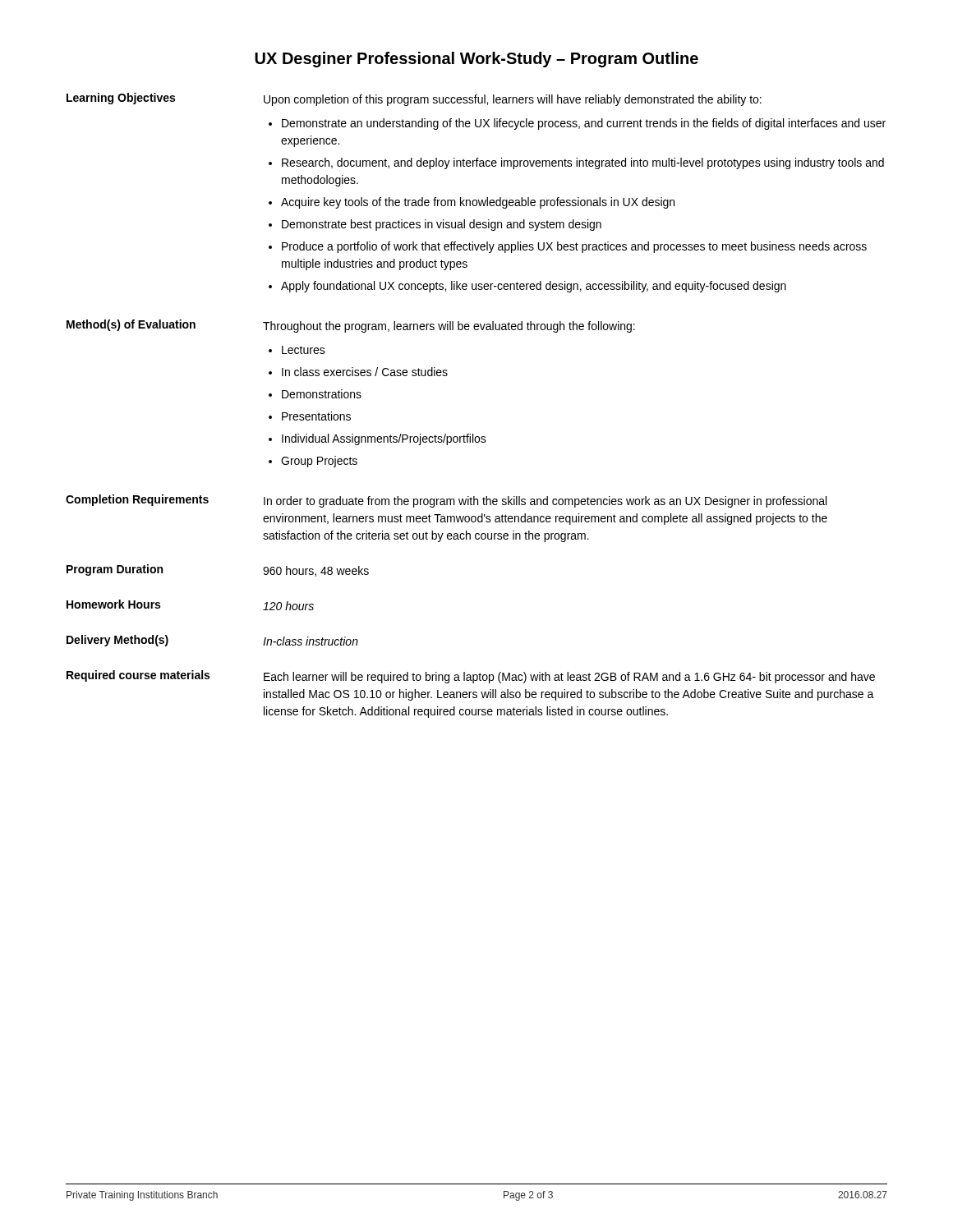Point to the region starting "Produce a portfolio of work"

point(574,255)
